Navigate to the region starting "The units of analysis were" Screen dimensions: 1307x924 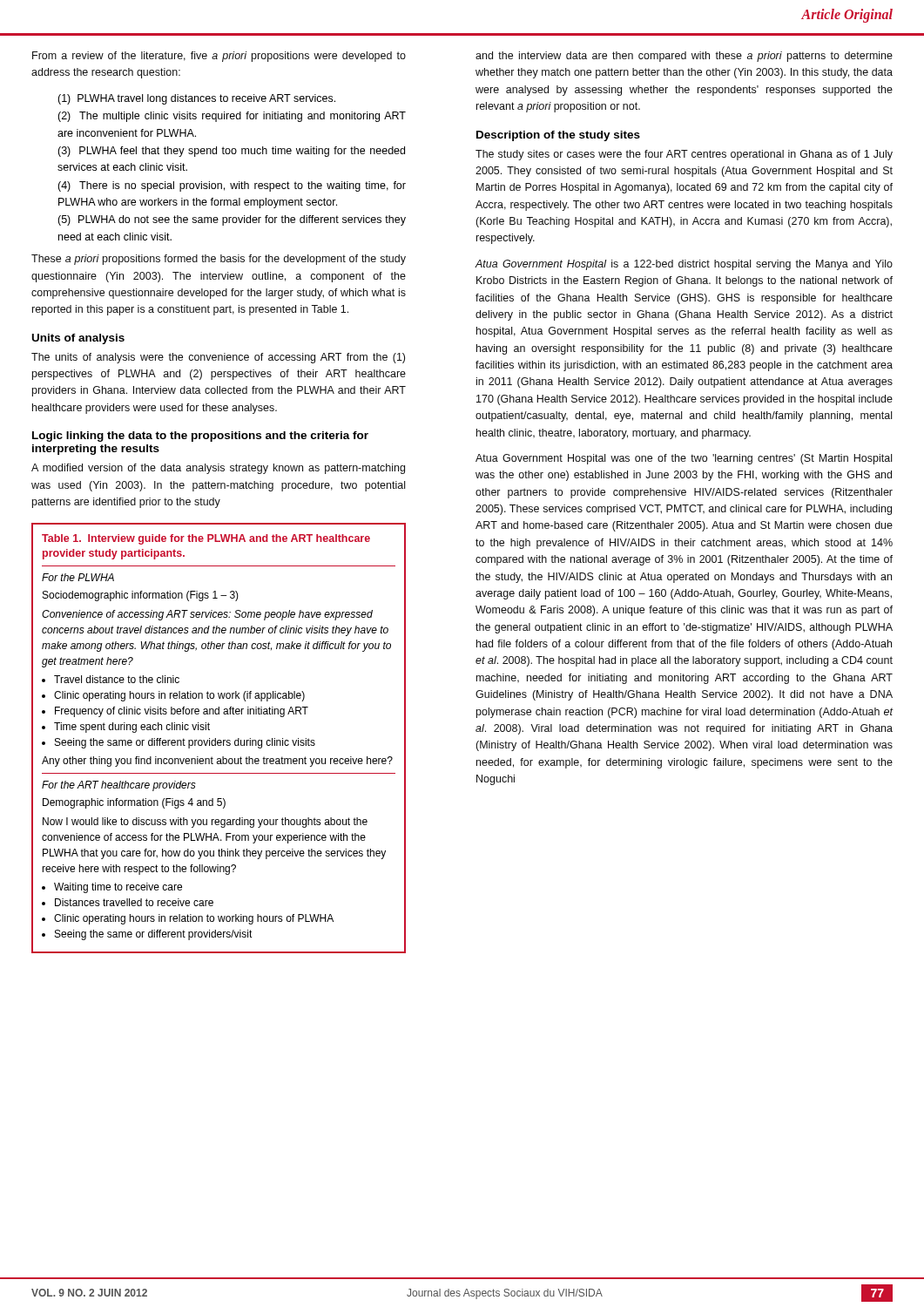219,382
